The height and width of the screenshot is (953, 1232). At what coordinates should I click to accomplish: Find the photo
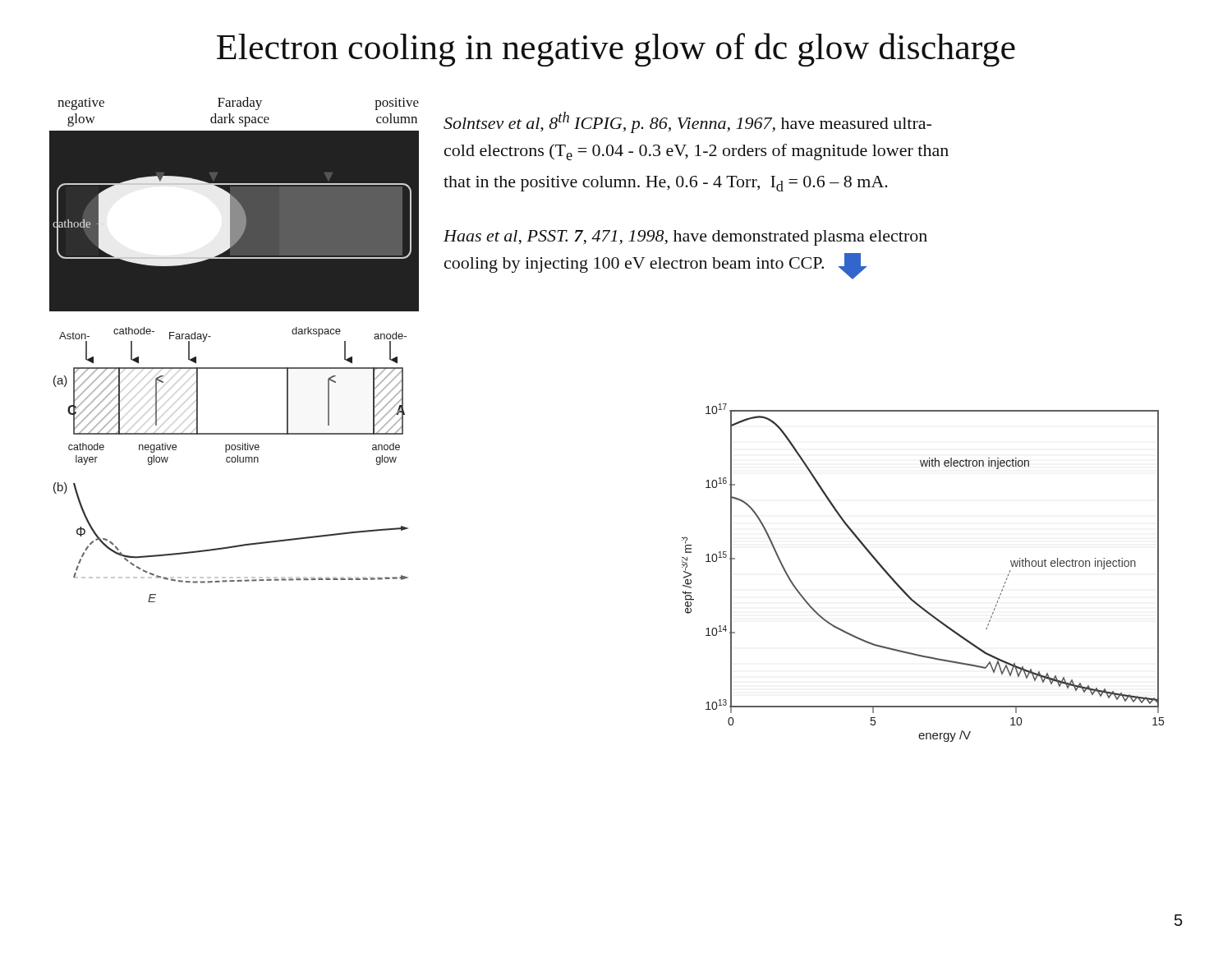pyautogui.click(x=238, y=361)
